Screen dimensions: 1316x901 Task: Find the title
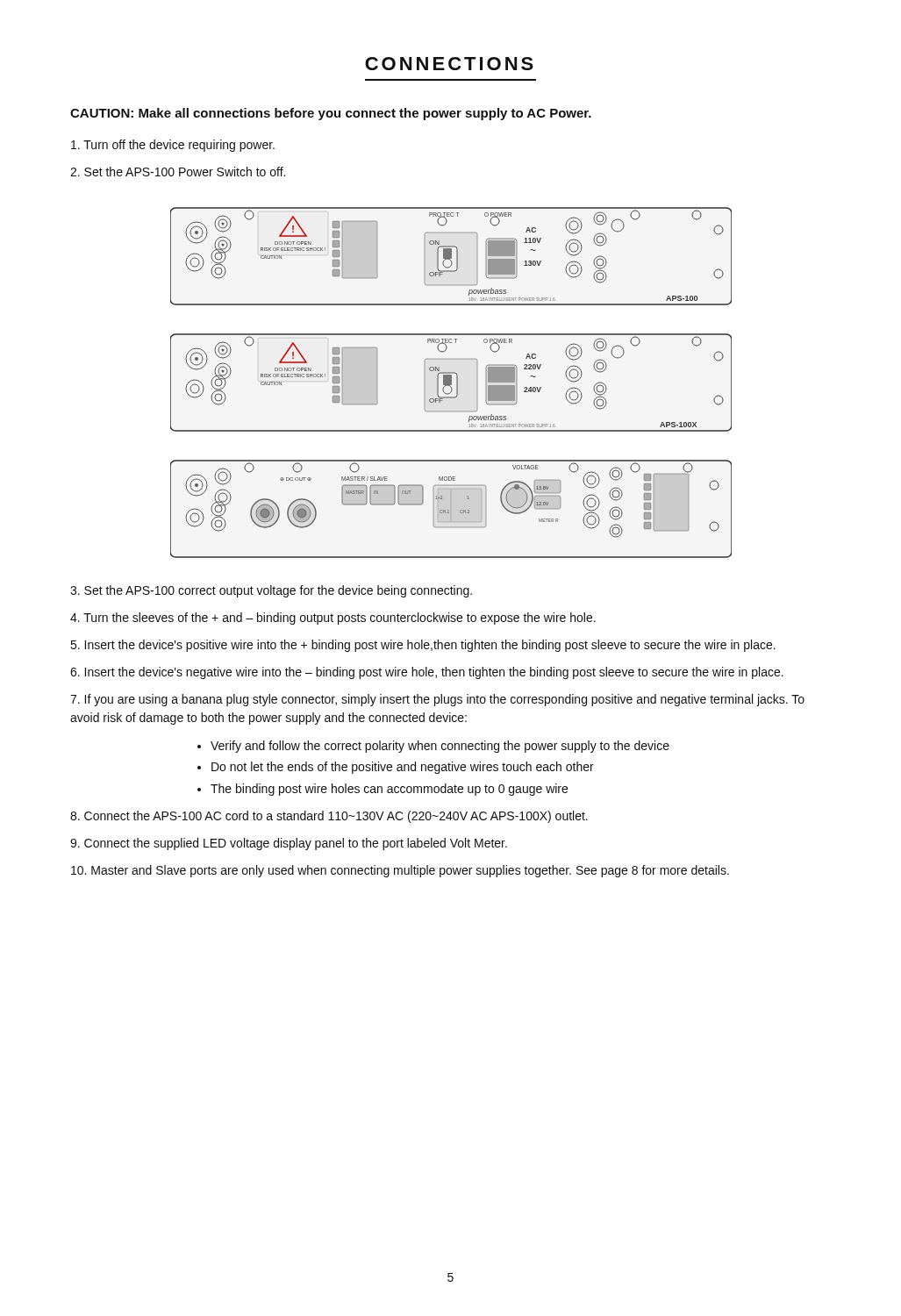(x=450, y=67)
